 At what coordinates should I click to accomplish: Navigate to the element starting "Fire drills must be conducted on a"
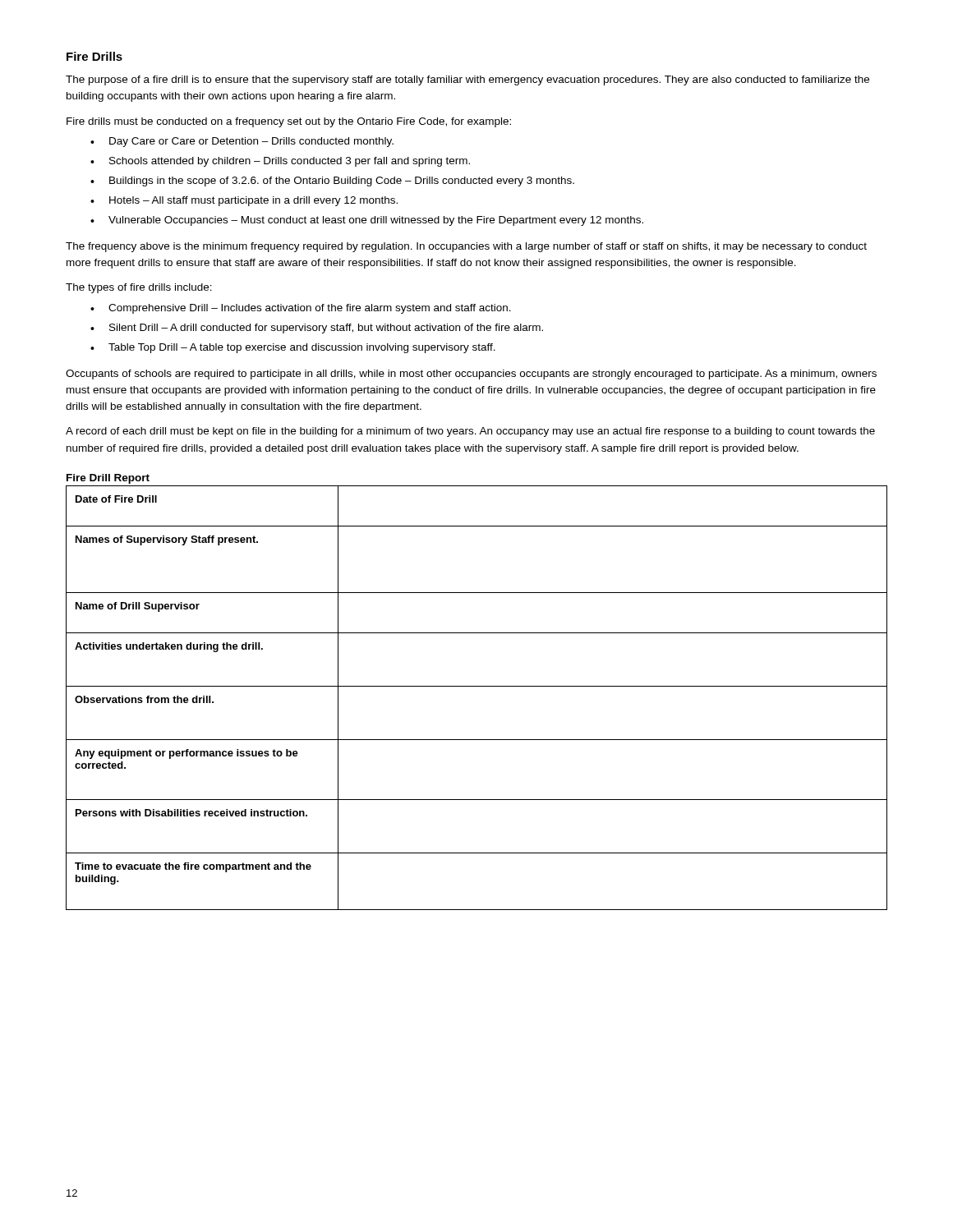289,121
